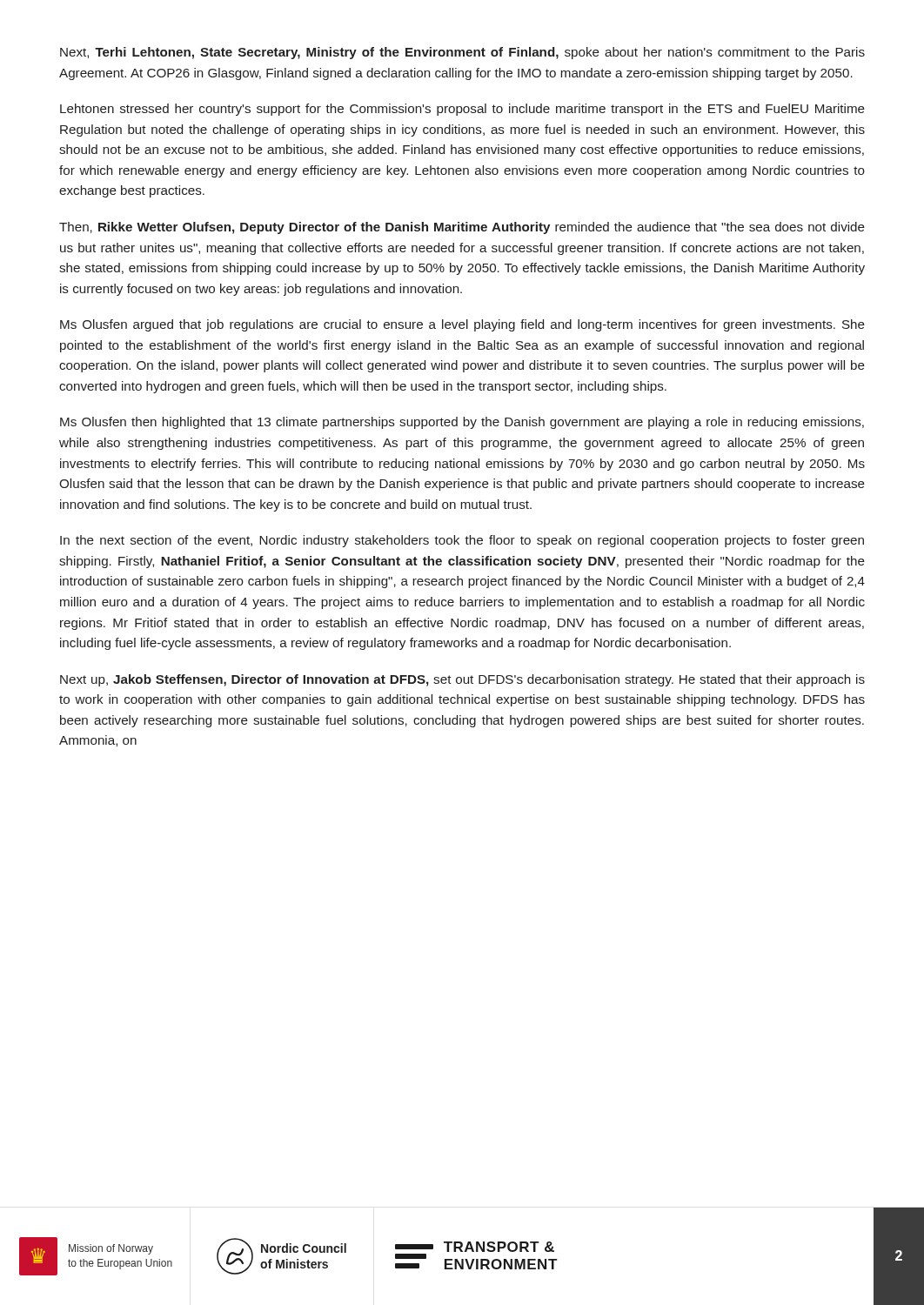Image resolution: width=924 pixels, height=1305 pixels.
Task: Select the element starting "Lehtonen stressed her country's support"
Action: click(x=462, y=149)
